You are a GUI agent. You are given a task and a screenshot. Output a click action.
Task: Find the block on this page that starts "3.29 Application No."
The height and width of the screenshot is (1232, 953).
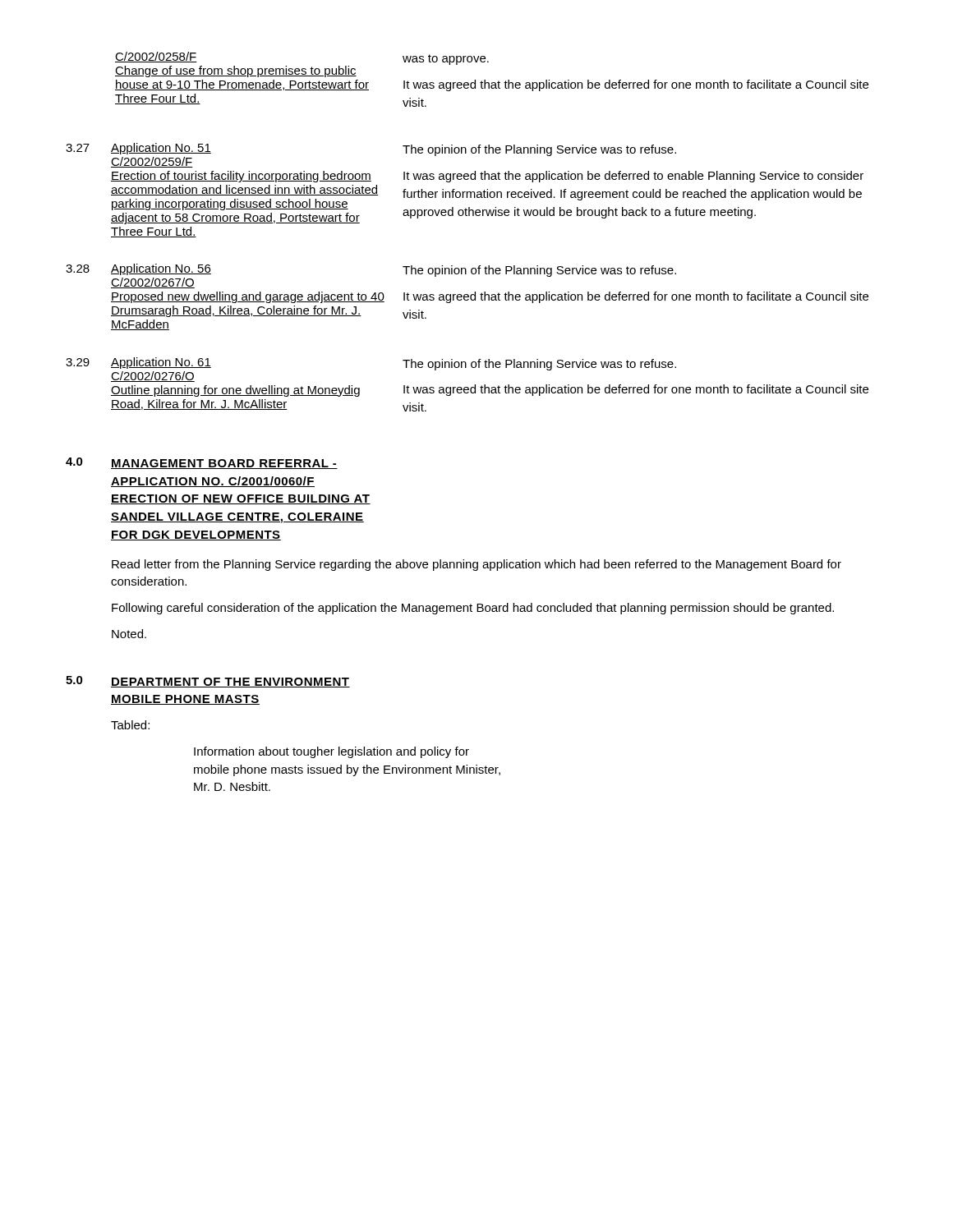point(226,382)
